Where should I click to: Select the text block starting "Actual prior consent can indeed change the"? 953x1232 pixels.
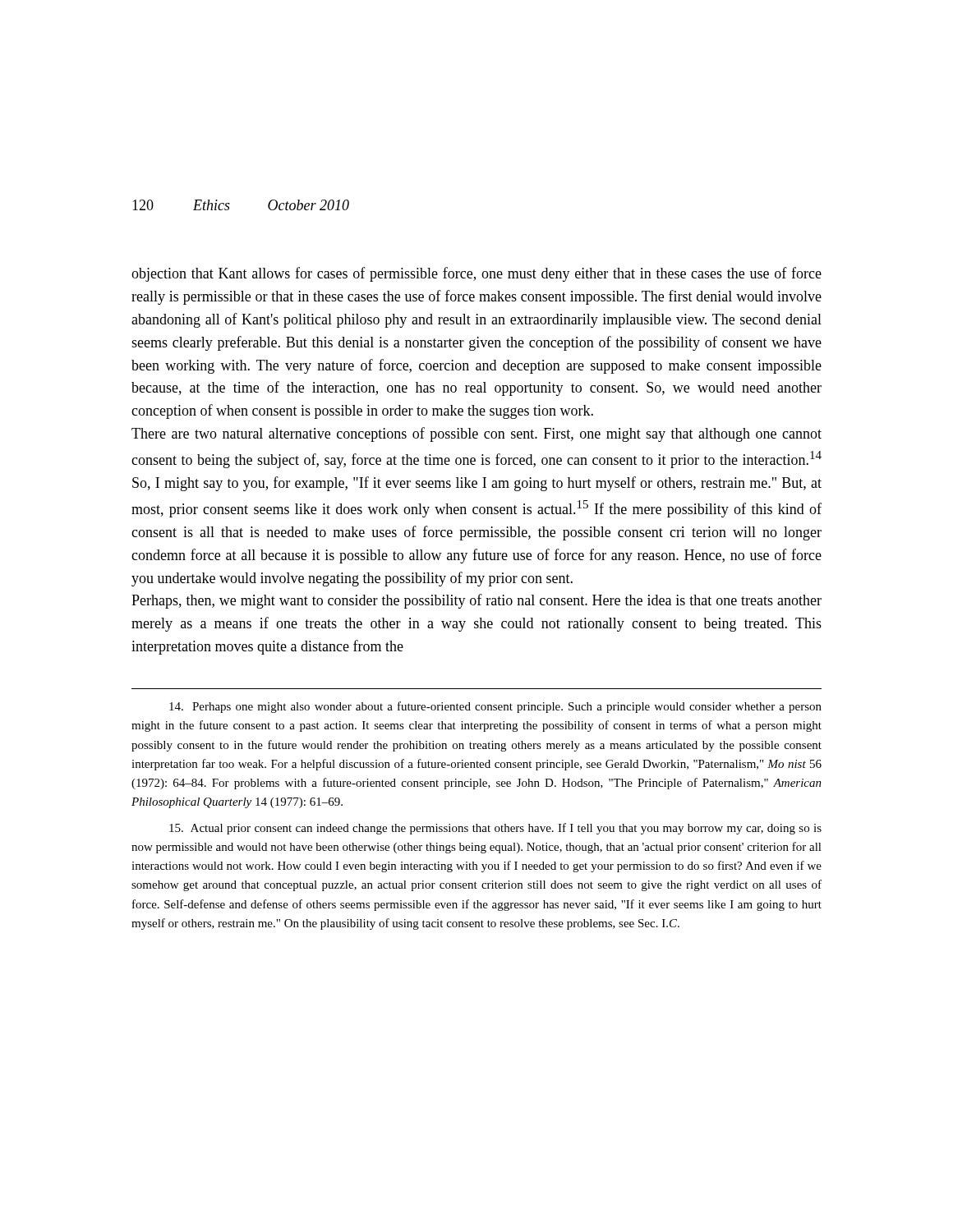[476, 876]
